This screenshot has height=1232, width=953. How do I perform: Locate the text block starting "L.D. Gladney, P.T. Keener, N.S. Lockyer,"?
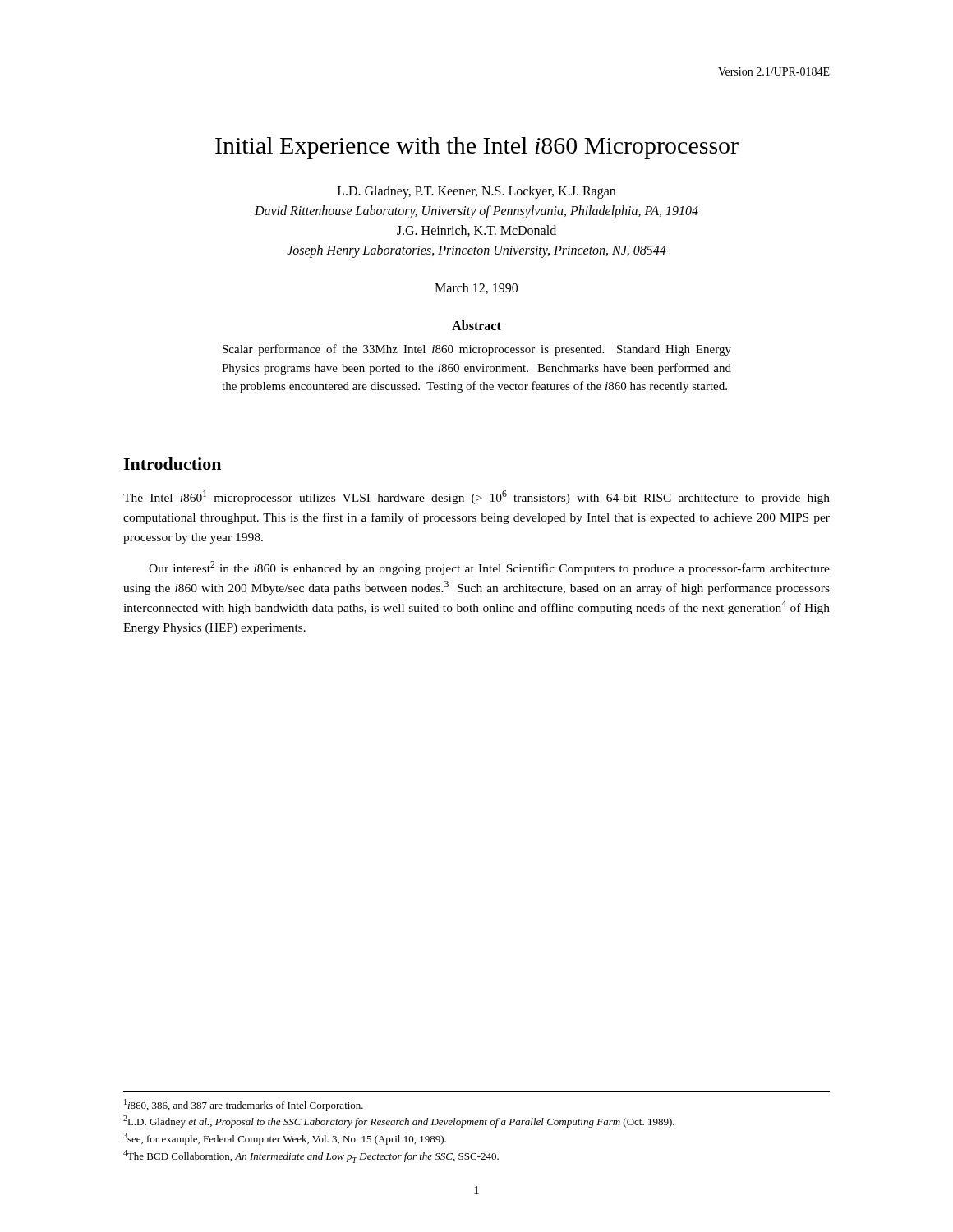(x=476, y=221)
